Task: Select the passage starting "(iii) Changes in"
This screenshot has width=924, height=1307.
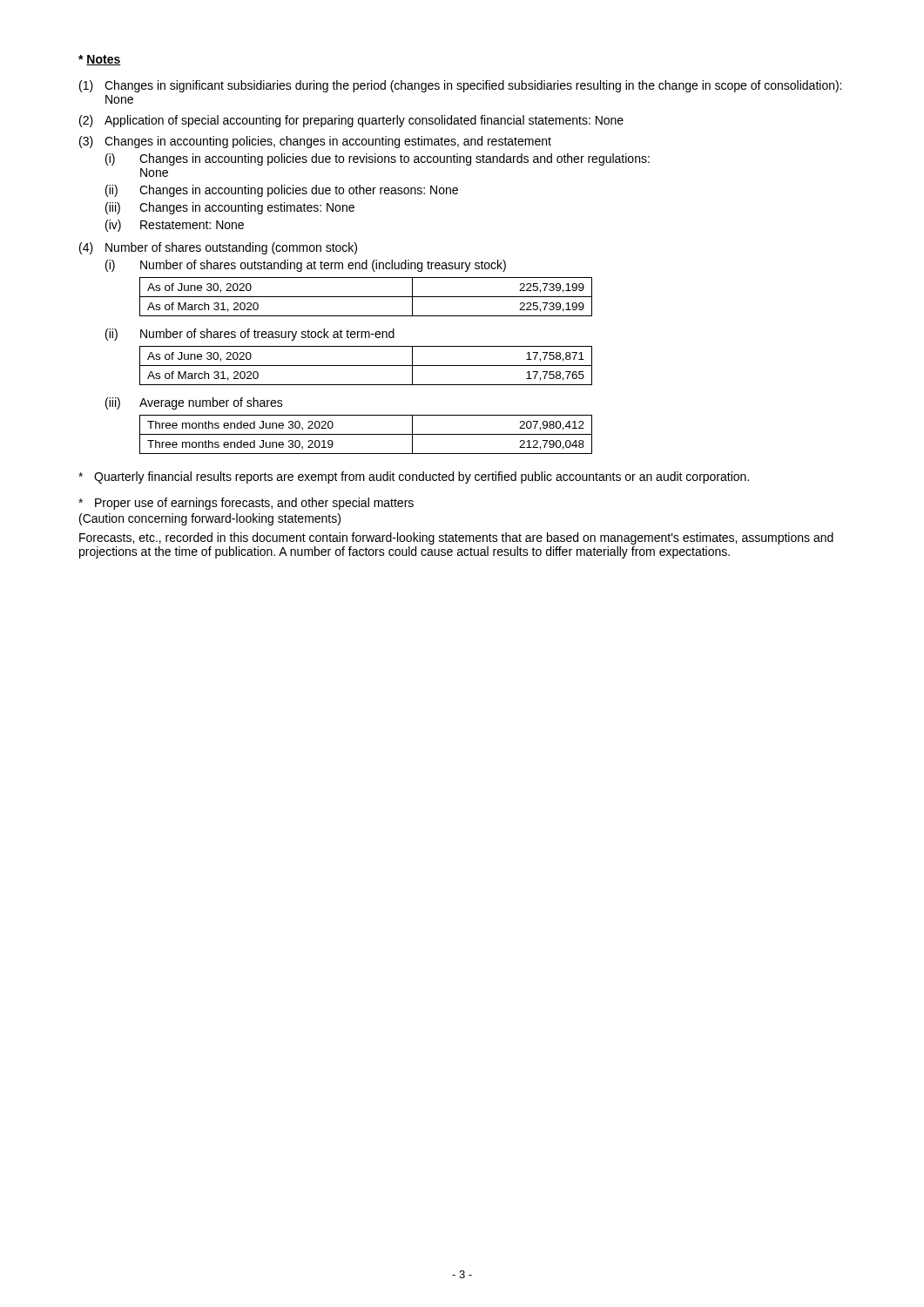Action: click(230, 207)
